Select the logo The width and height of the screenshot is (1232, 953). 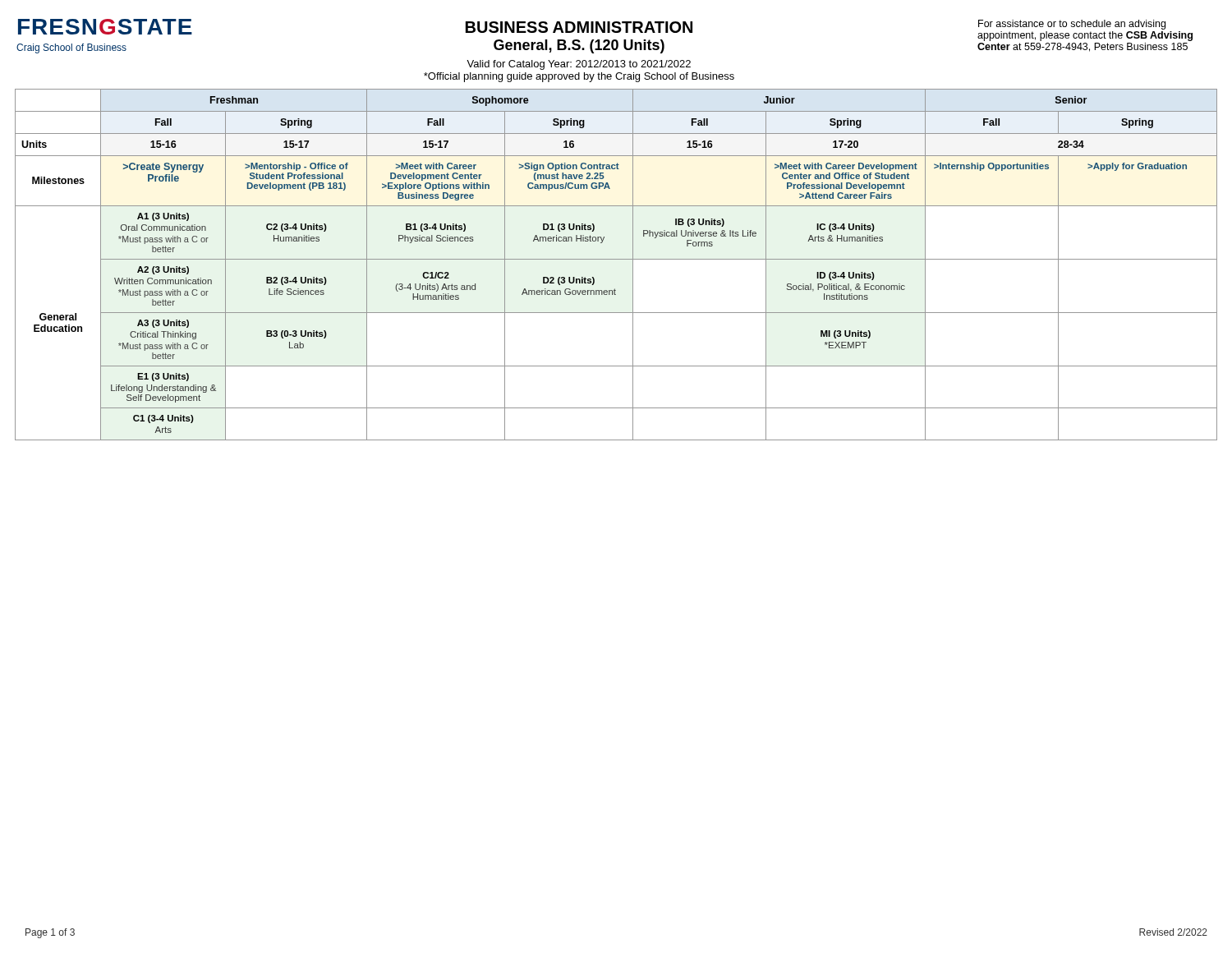[99, 34]
